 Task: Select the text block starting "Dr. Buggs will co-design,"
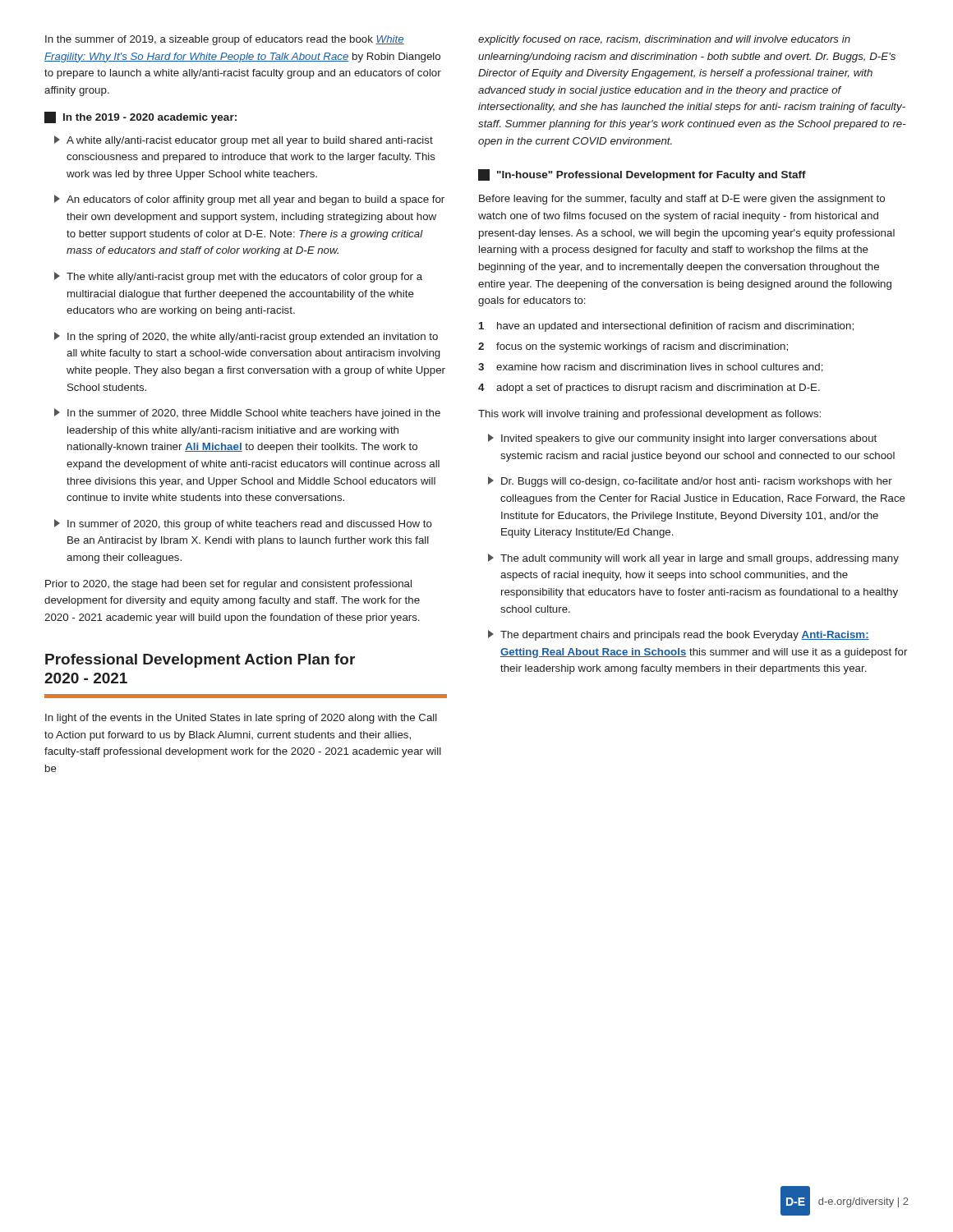click(698, 507)
